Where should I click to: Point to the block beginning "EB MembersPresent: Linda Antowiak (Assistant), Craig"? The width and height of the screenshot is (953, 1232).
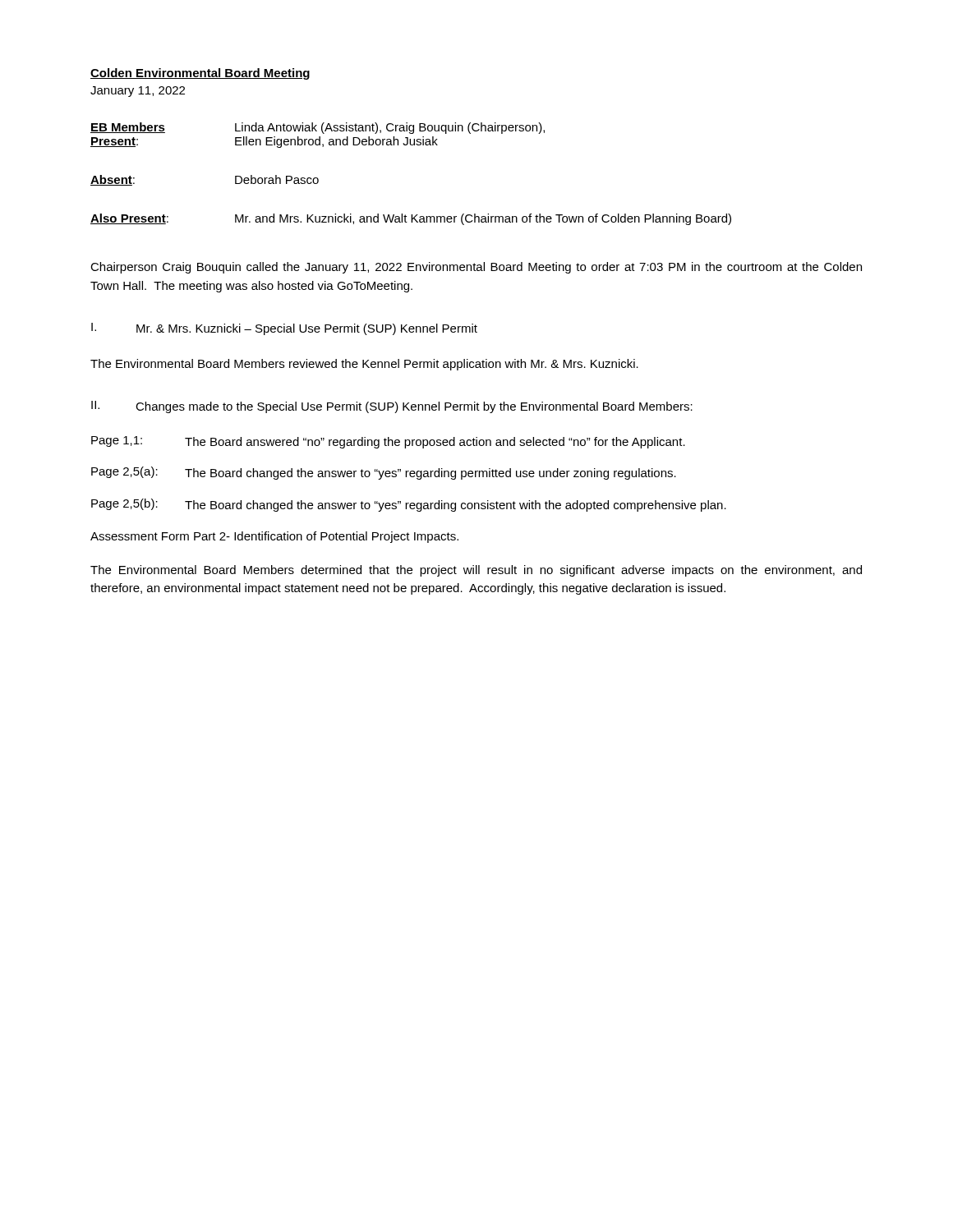pyautogui.click(x=476, y=134)
